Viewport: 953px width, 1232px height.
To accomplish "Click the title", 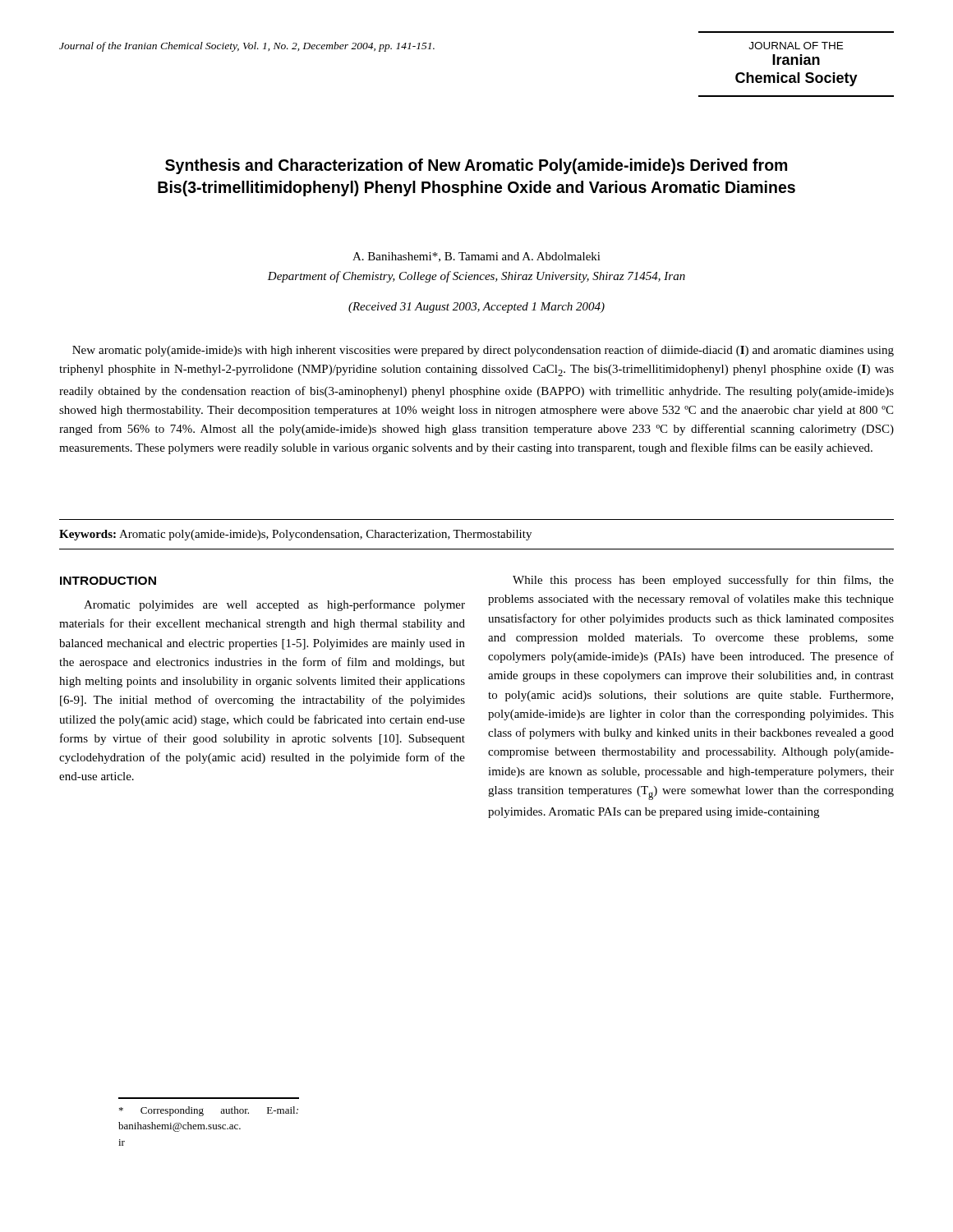I will pyautogui.click(x=476, y=176).
